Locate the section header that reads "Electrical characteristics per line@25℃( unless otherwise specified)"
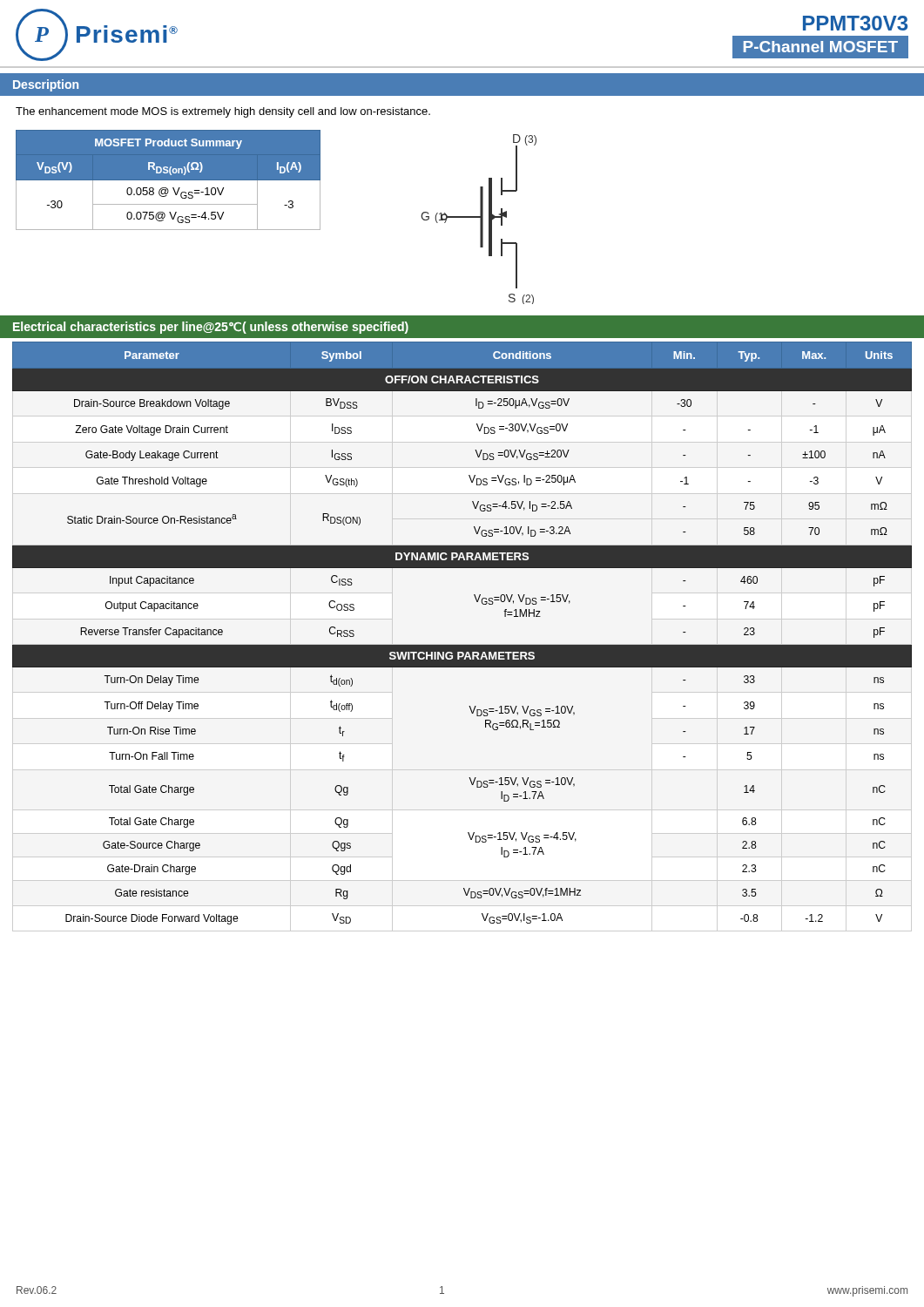The width and height of the screenshot is (924, 1307). 210,327
